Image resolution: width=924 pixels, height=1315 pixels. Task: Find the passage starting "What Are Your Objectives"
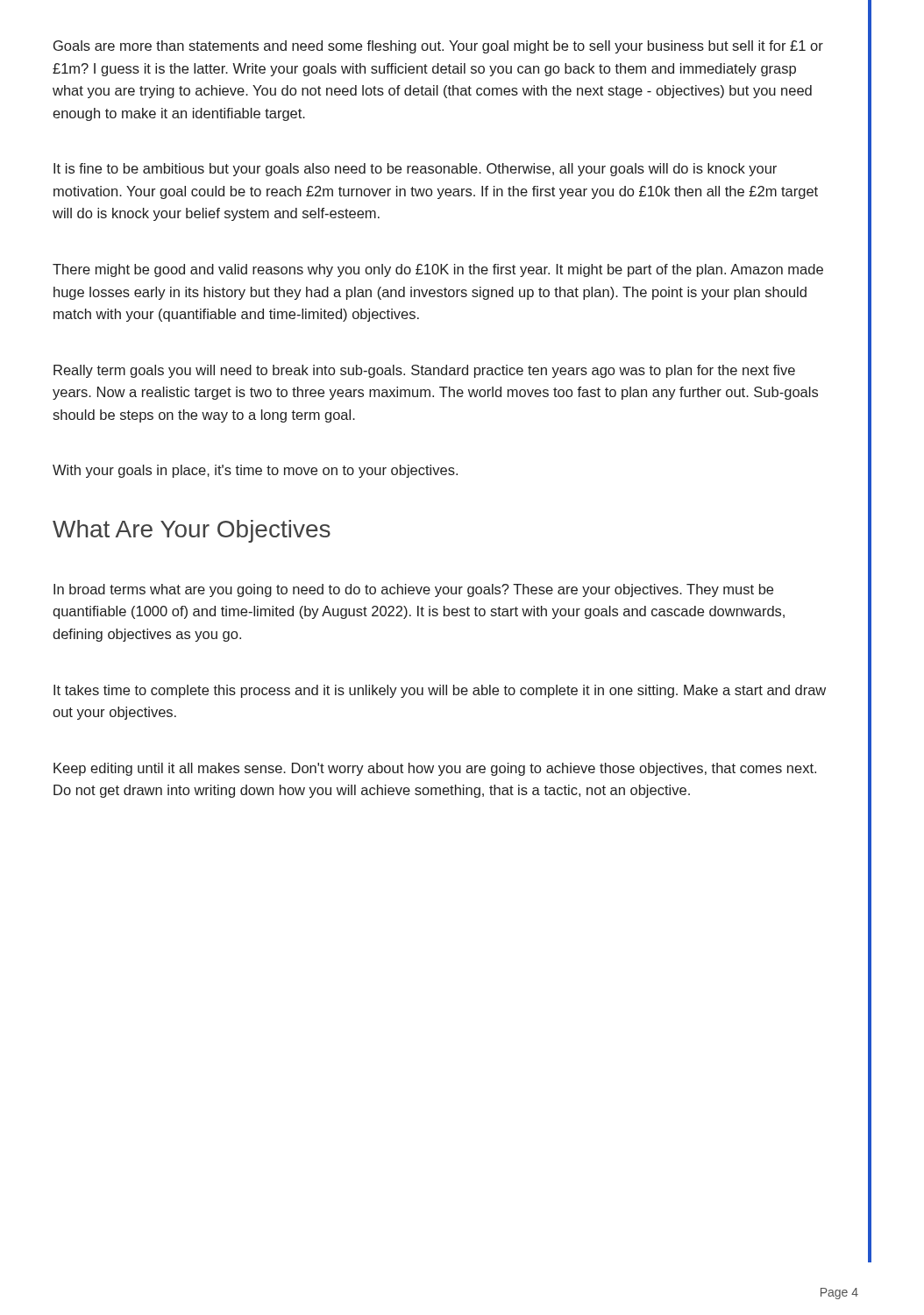click(192, 529)
